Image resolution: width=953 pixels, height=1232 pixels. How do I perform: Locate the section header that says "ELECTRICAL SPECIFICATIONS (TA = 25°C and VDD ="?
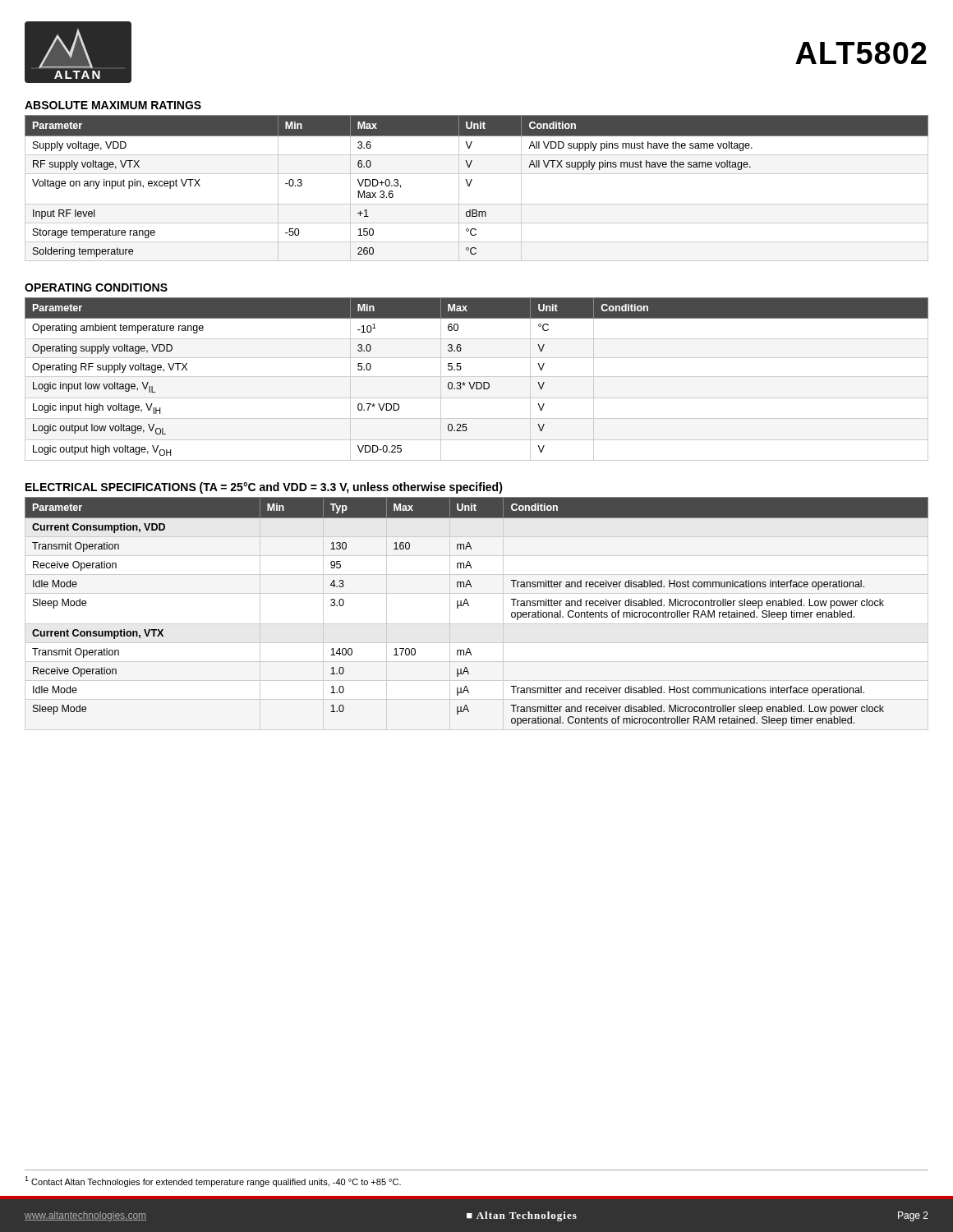click(264, 487)
